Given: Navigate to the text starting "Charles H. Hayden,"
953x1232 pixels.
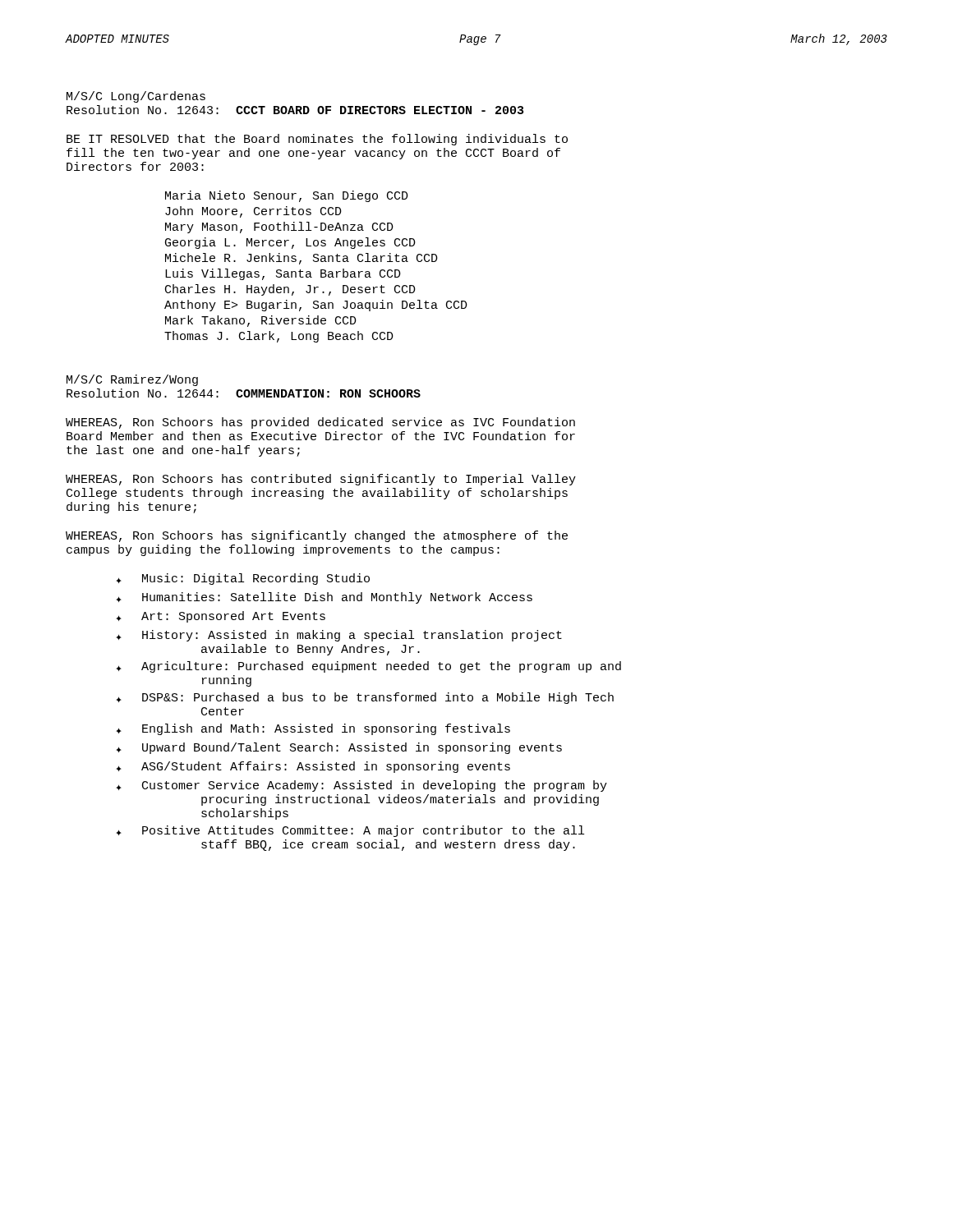Looking at the screenshot, I should [290, 290].
